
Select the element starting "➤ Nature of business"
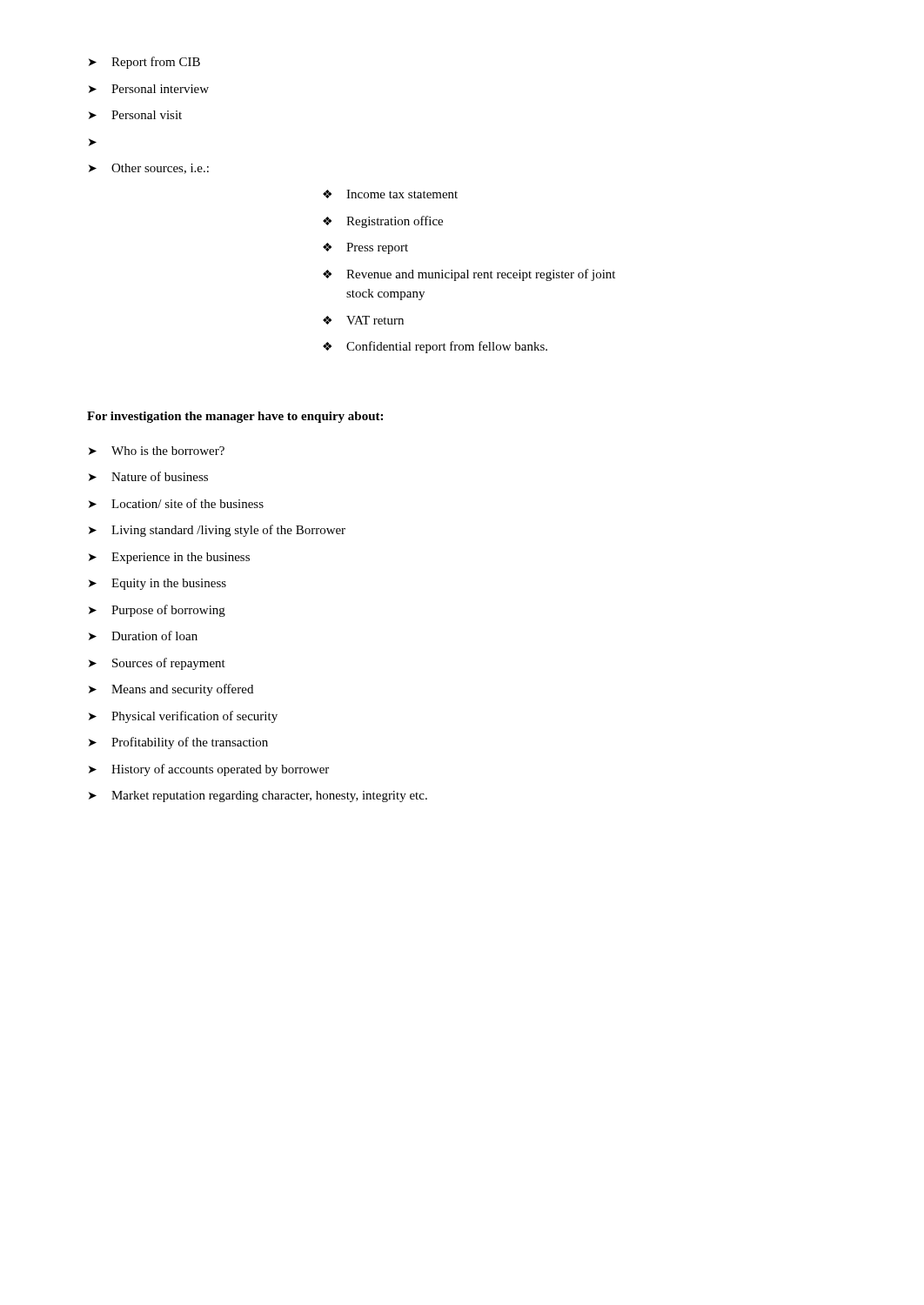148,477
